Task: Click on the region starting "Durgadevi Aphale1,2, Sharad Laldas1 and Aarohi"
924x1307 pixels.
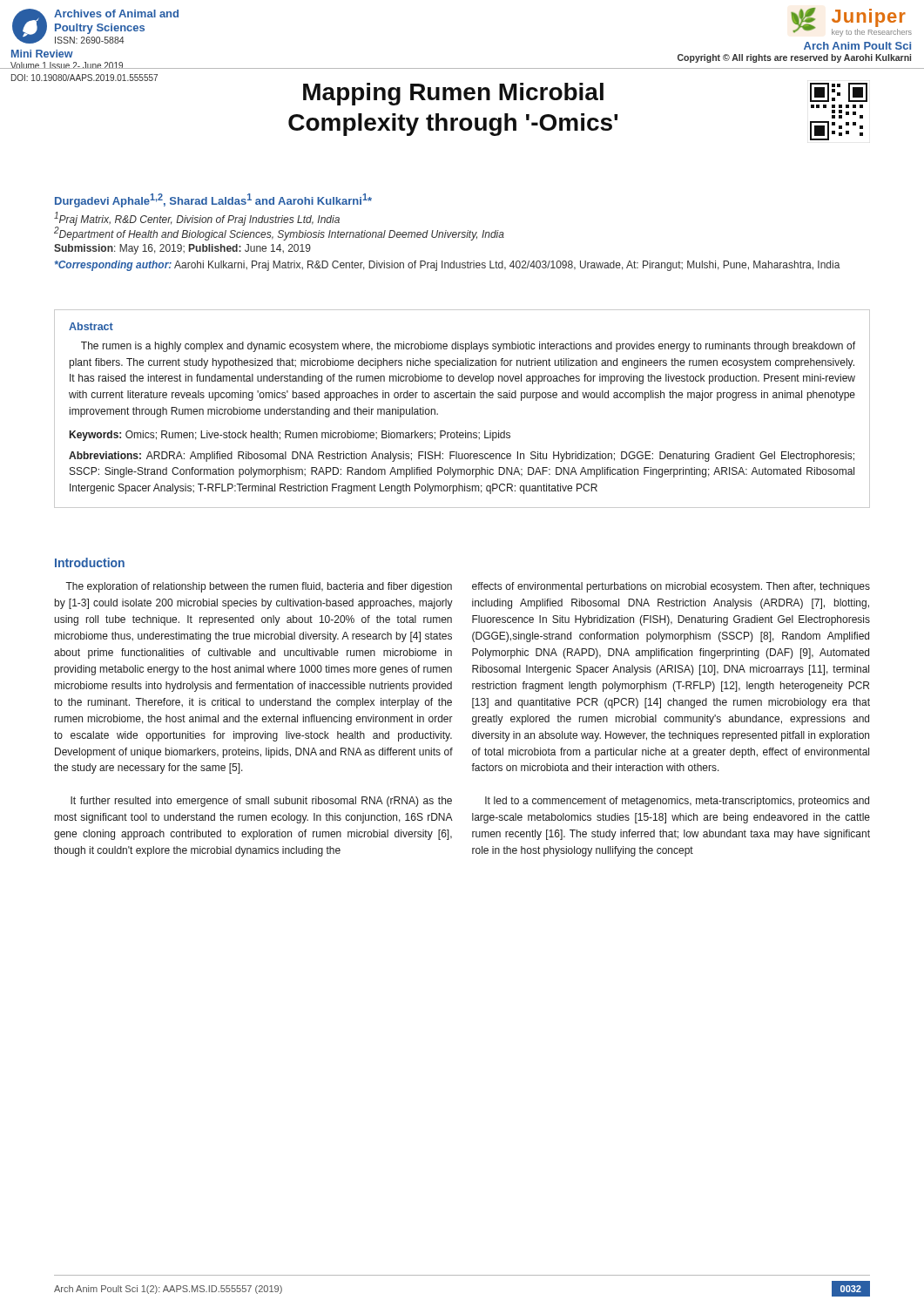Action: (x=213, y=200)
